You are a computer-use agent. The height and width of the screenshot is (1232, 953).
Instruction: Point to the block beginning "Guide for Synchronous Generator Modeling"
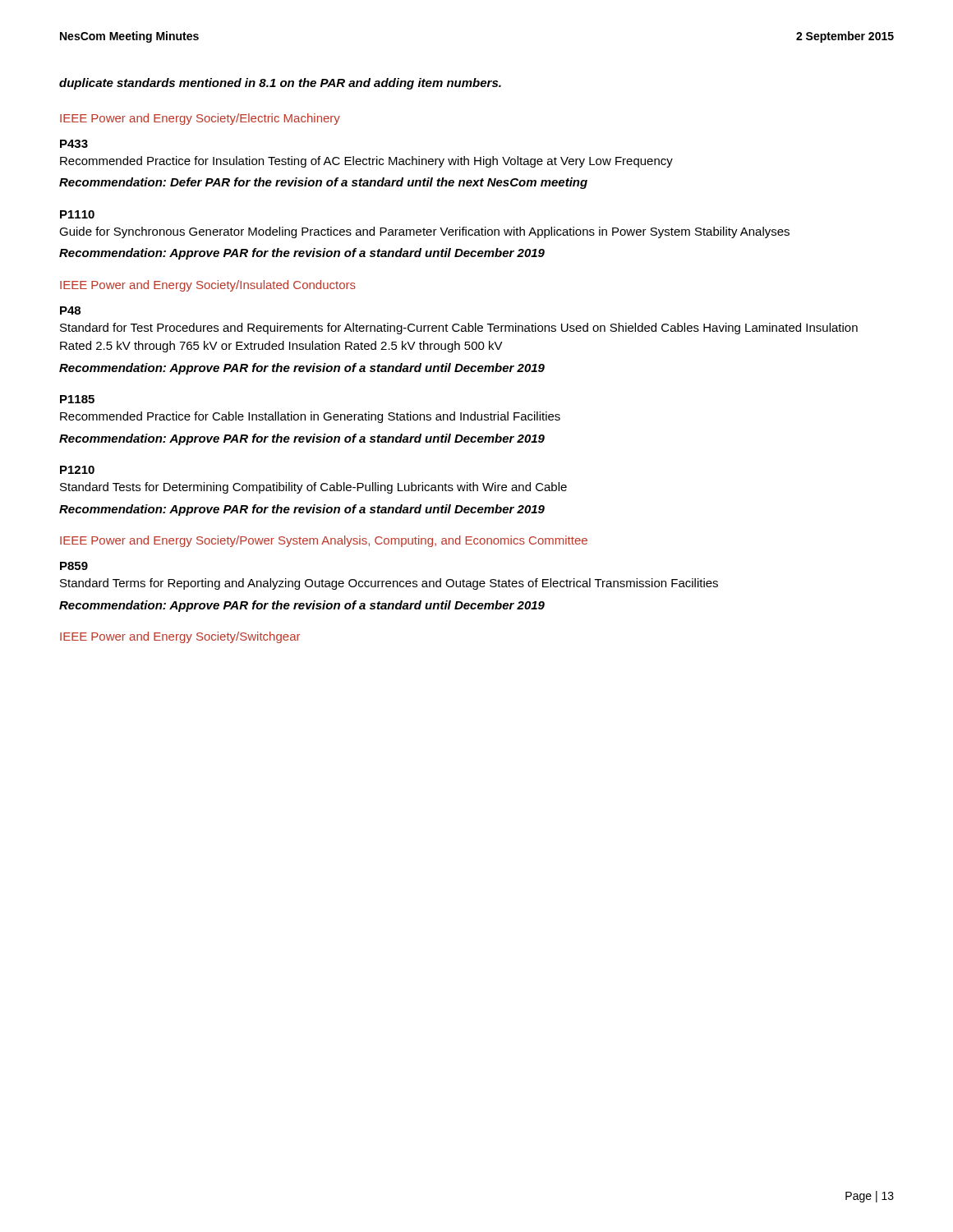[x=425, y=231]
